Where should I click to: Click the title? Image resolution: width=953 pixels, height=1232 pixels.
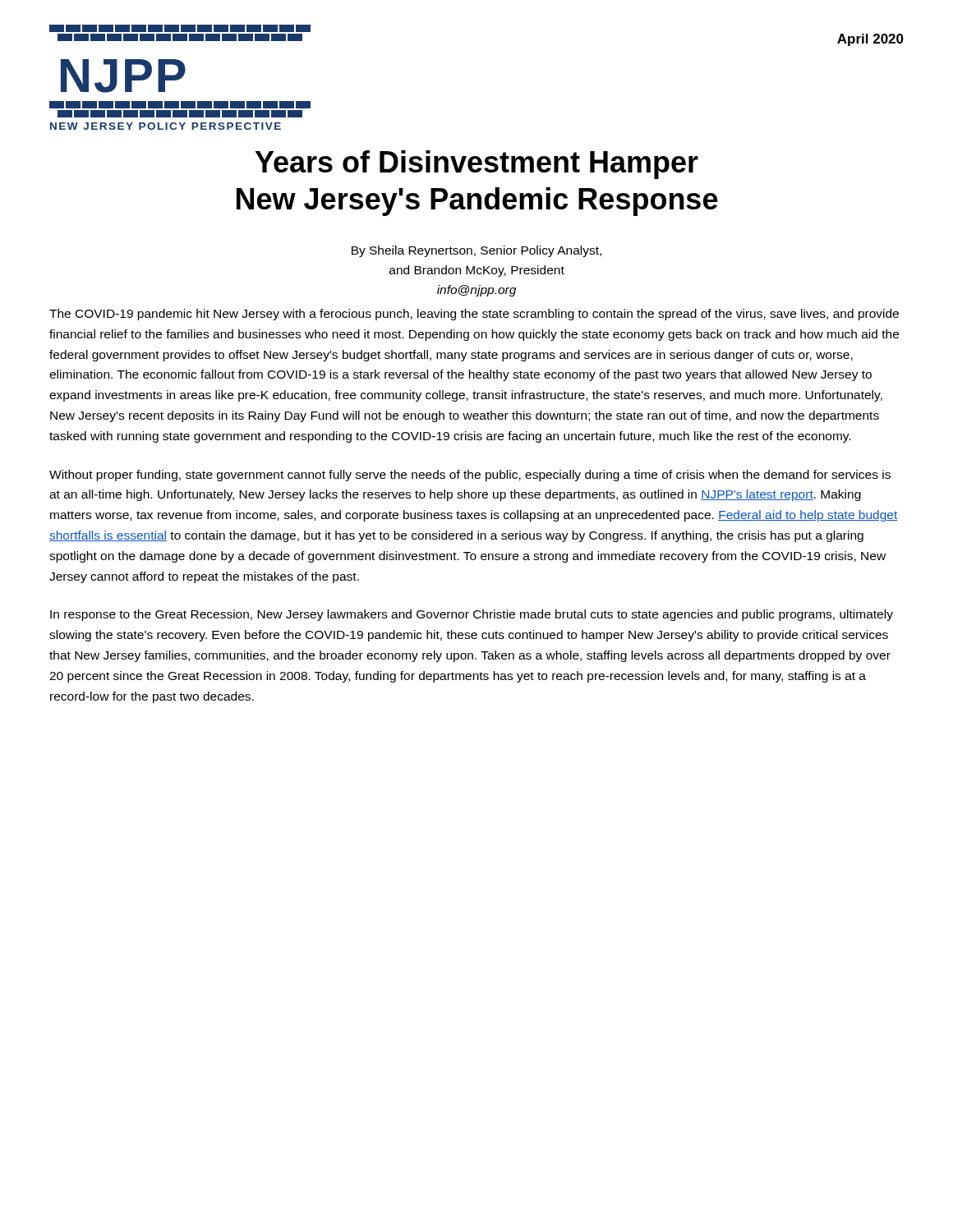pos(476,222)
